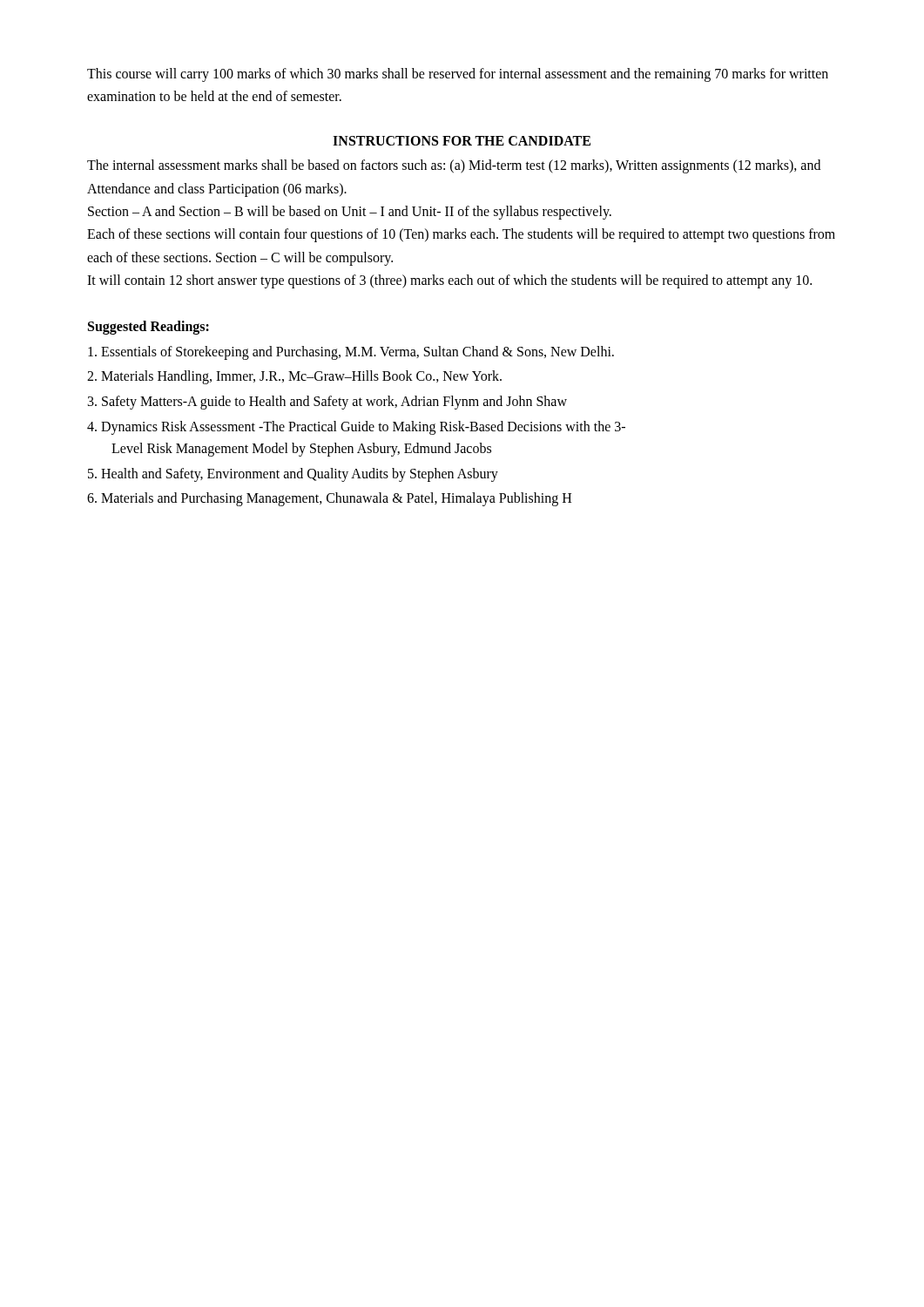This screenshot has width=924, height=1307.
Task: Point to the text block starting "Essentials of Storekeeping"
Action: point(351,351)
